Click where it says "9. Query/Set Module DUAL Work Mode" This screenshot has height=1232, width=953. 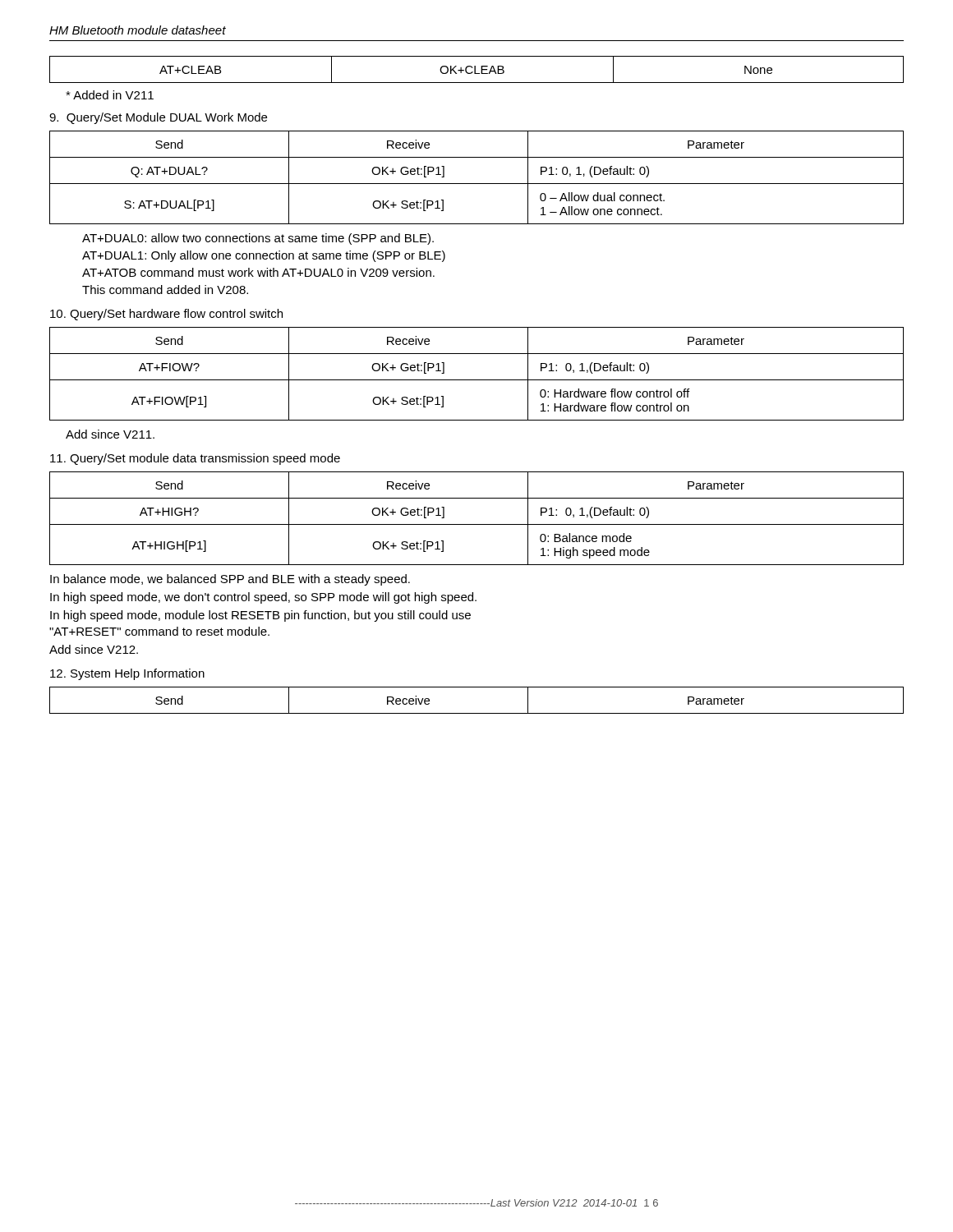pyautogui.click(x=159, y=117)
